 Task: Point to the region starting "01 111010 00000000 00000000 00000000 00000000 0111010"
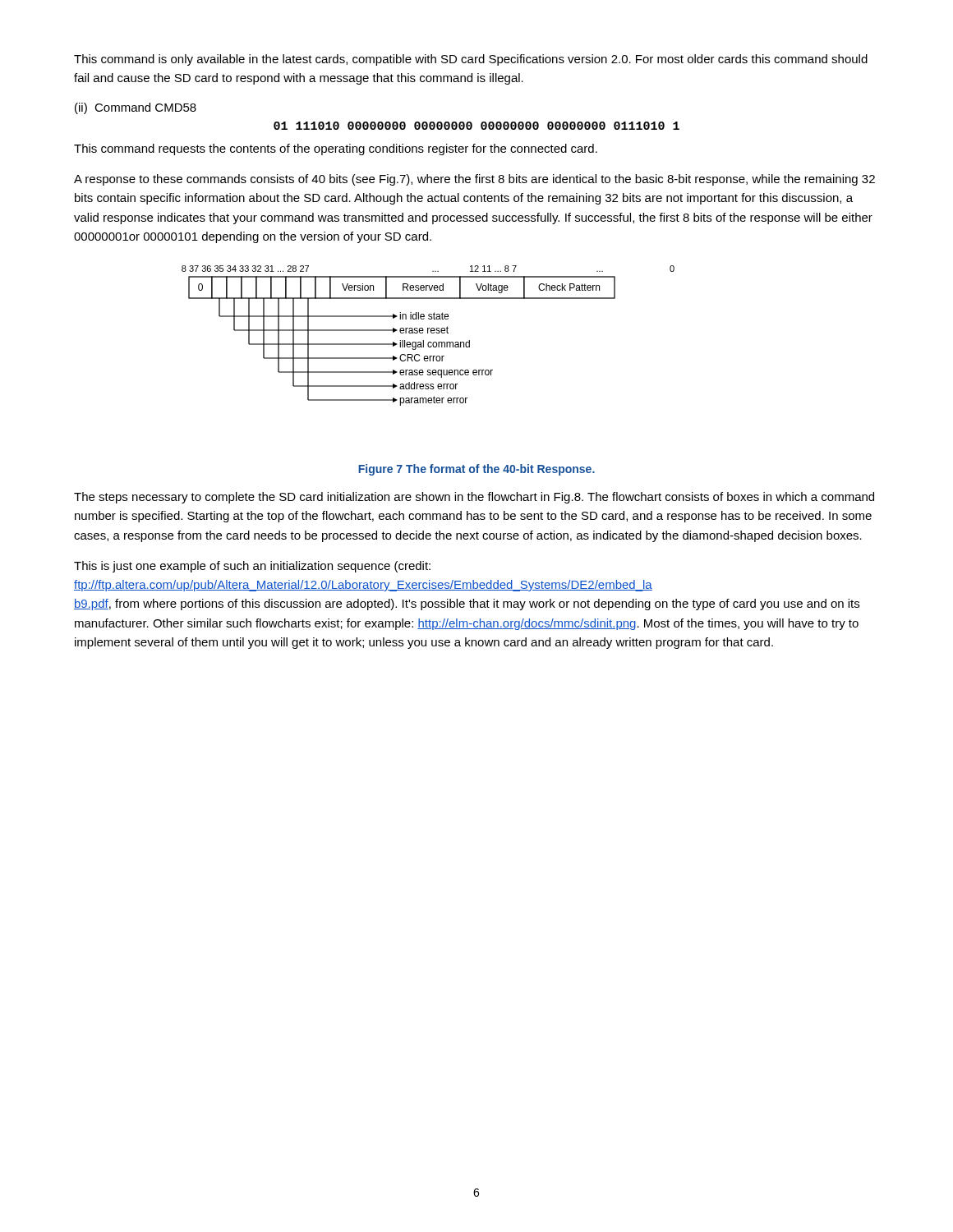point(476,127)
